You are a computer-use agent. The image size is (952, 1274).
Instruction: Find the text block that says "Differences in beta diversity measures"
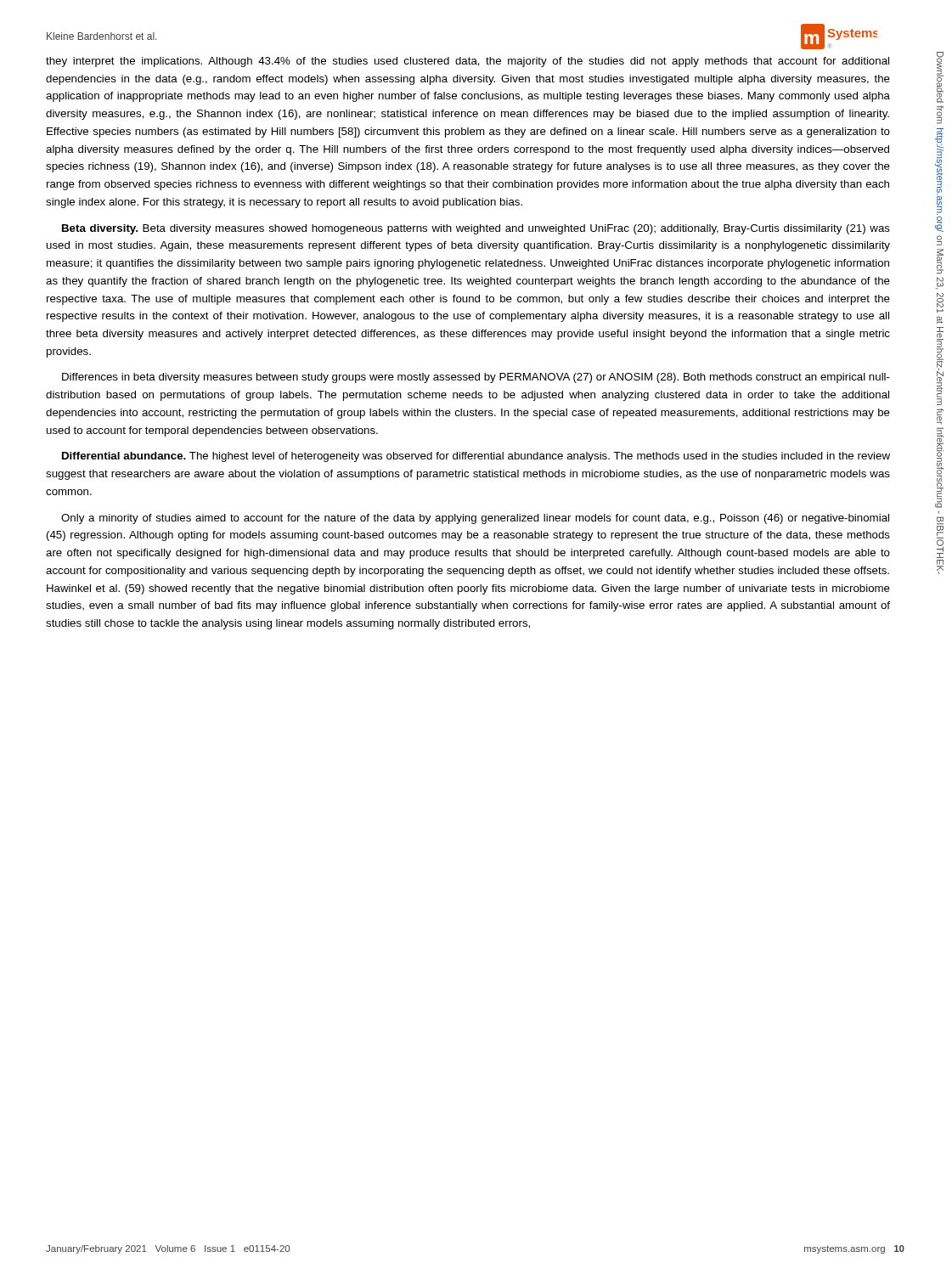[468, 404]
